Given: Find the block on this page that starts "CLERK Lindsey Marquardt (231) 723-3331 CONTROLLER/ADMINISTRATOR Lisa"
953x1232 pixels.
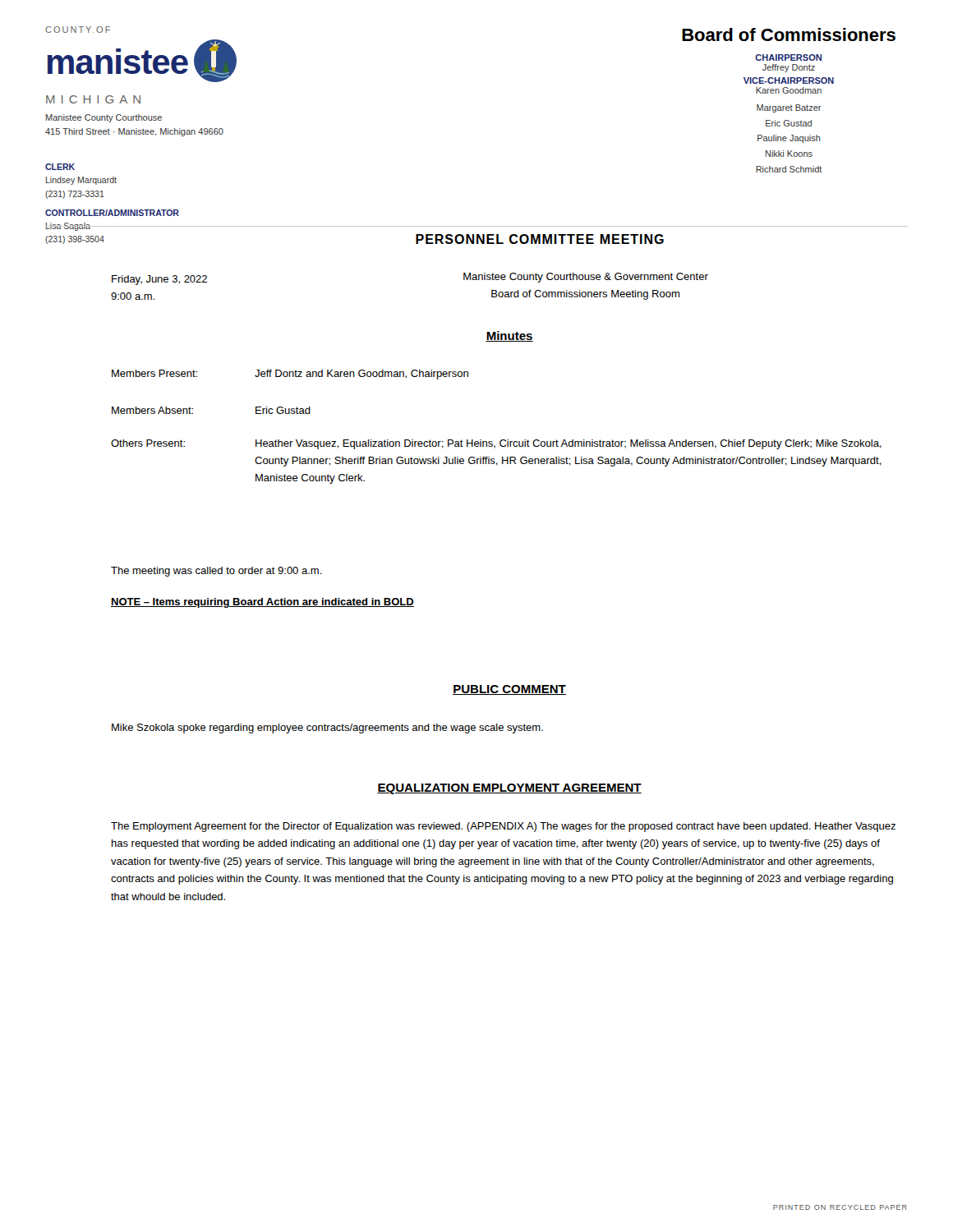Looking at the screenshot, I should pos(105,203).
